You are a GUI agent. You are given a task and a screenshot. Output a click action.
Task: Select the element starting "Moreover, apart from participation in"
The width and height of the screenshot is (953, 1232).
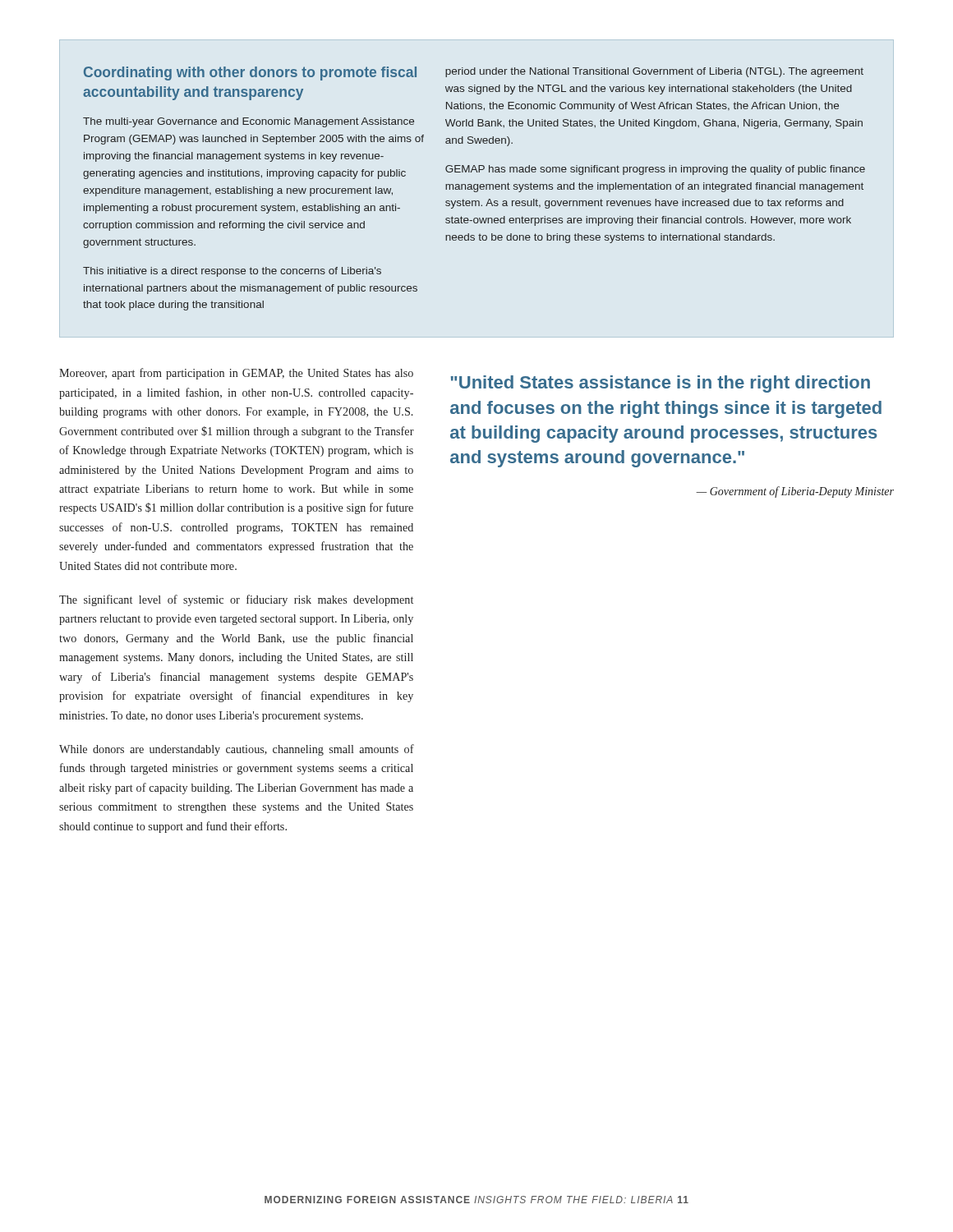click(236, 469)
